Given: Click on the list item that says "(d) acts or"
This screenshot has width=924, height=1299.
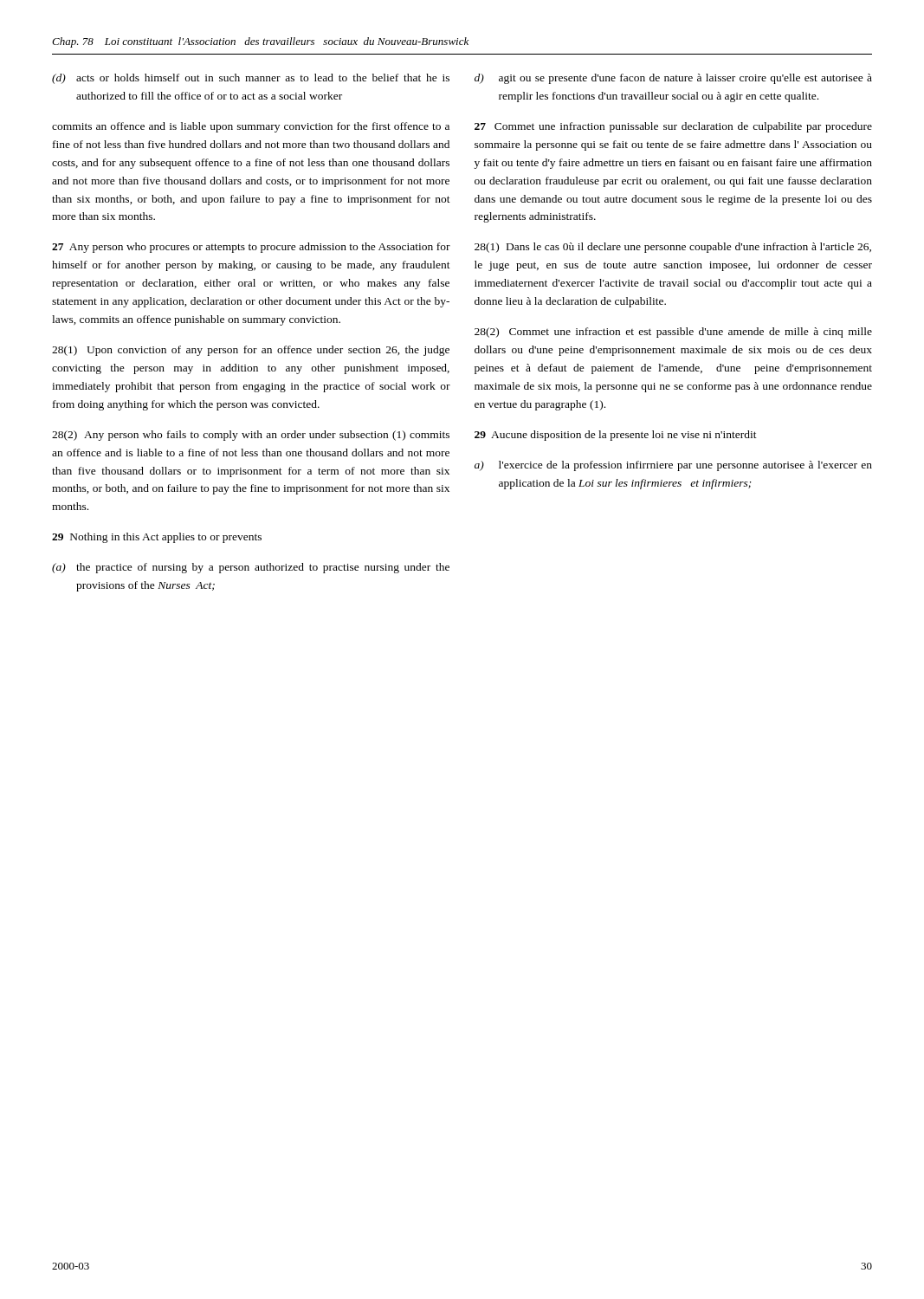Looking at the screenshot, I should 251,87.
